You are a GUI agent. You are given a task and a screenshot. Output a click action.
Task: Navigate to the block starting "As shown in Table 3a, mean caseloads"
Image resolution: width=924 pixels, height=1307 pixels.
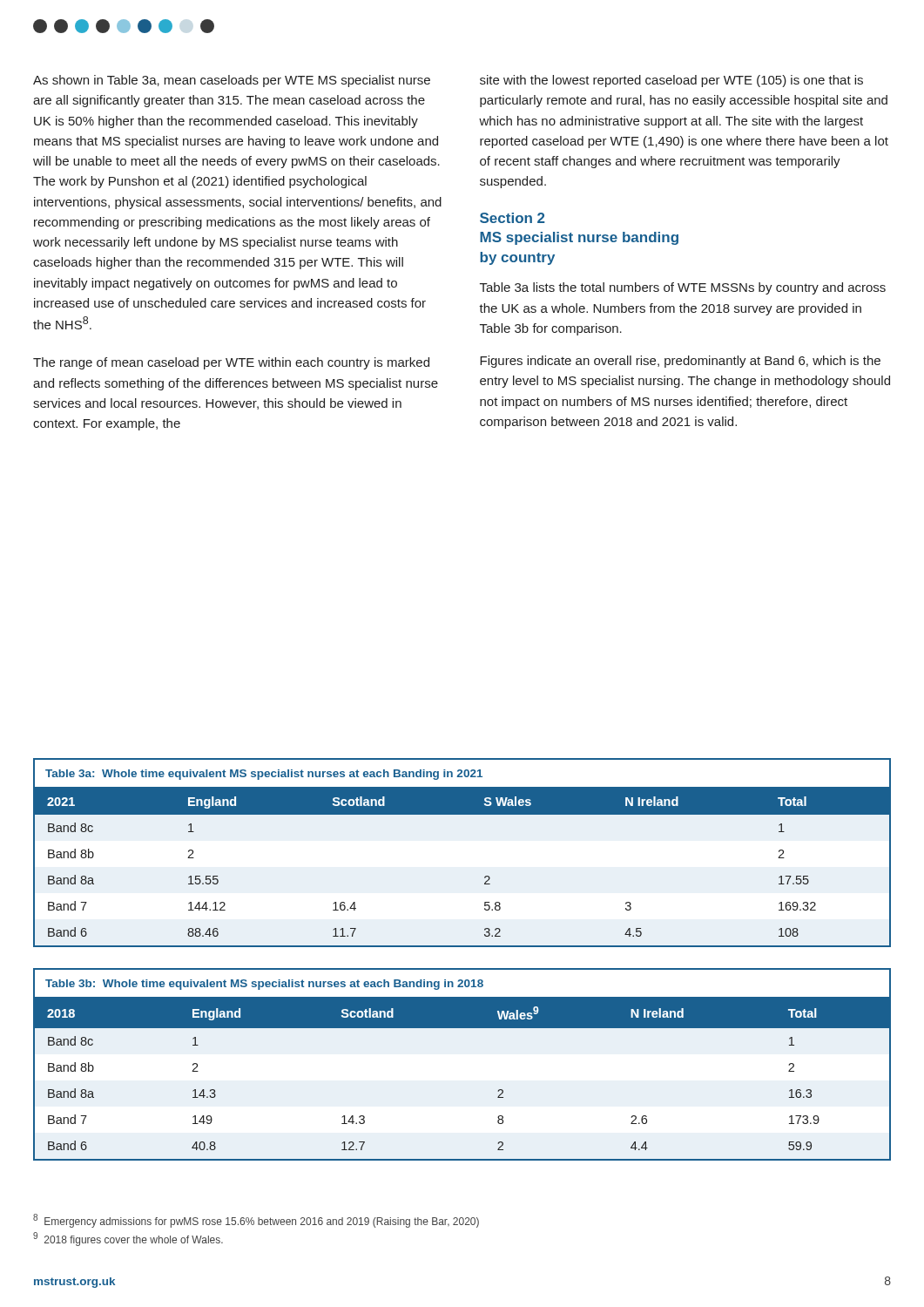237,202
